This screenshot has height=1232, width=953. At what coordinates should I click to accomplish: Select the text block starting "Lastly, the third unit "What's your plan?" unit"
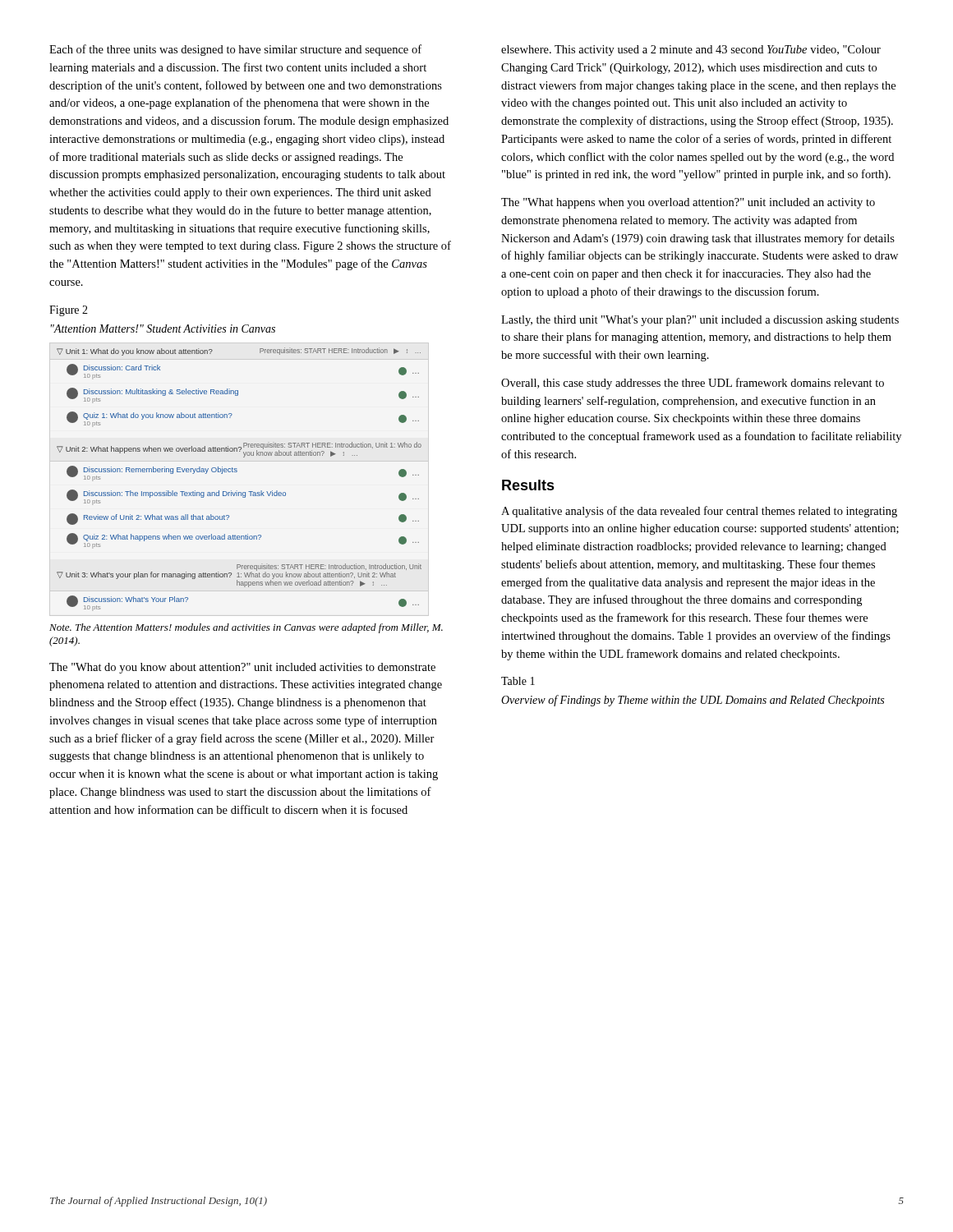(702, 338)
